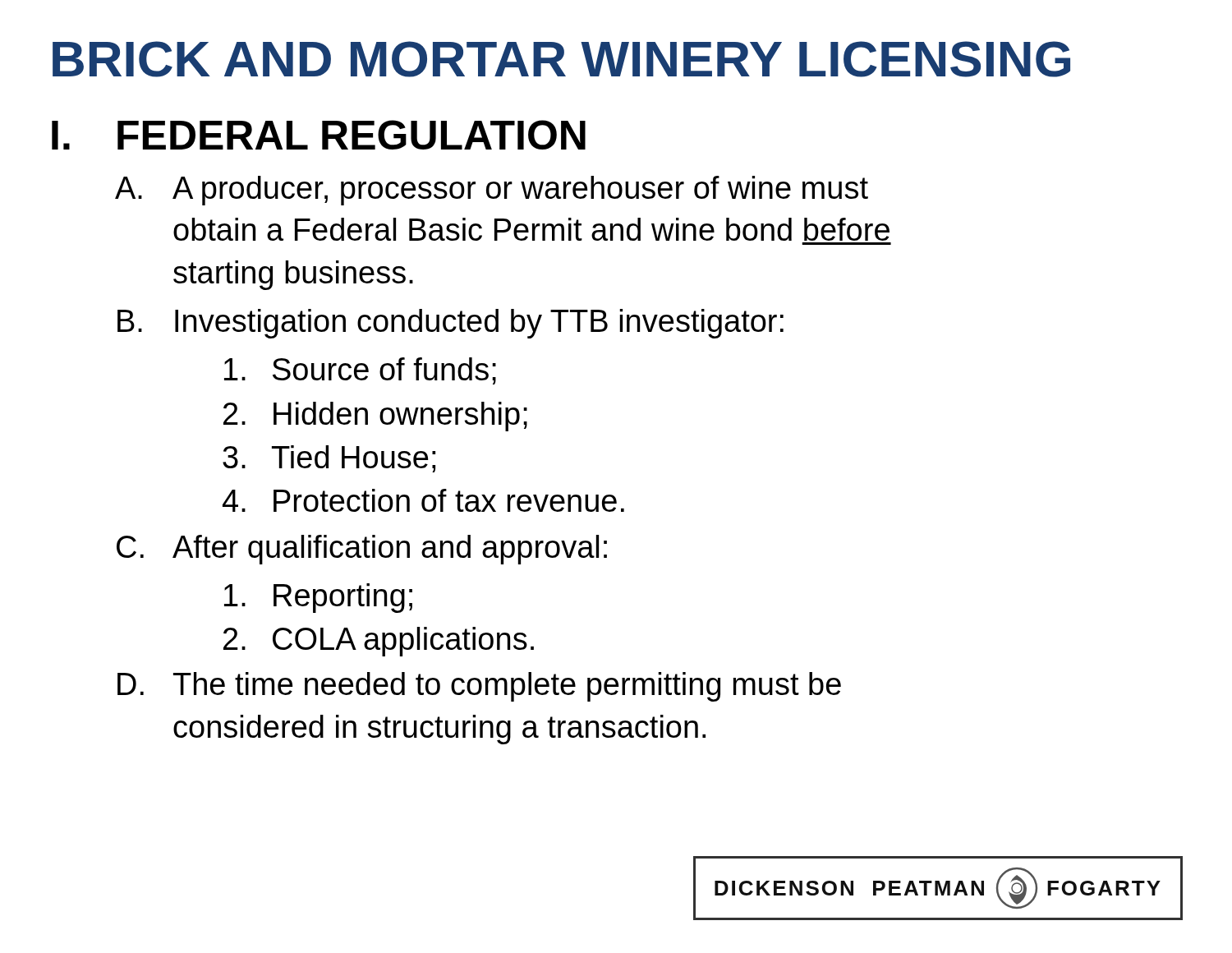This screenshot has width=1232, height=953.
Task: Locate the list item that reads "3. Tied House;"
Action: tap(330, 458)
